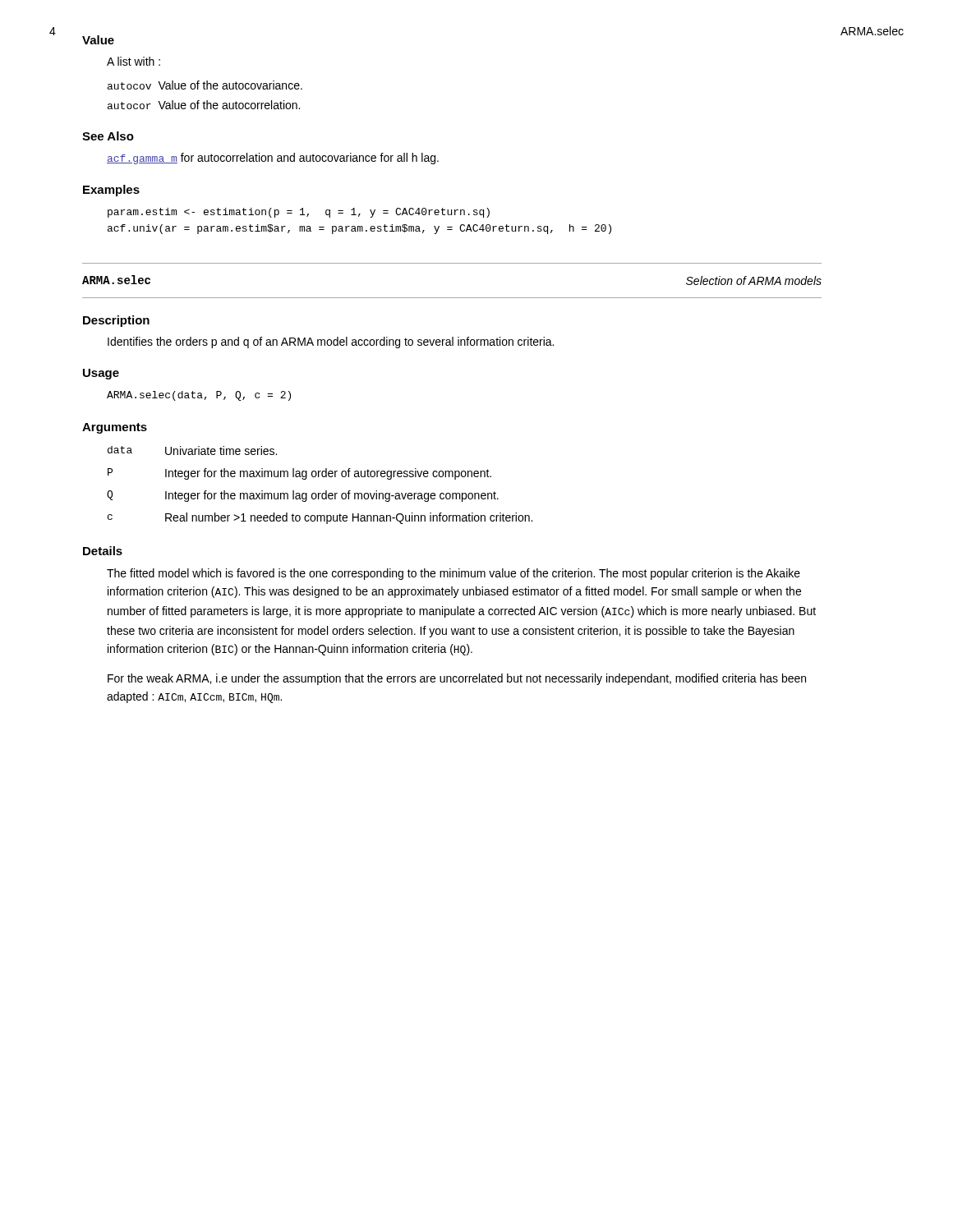Click the passage that begins "acf.gamma_m for autocorrelation"
953x1232 pixels.
[273, 158]
